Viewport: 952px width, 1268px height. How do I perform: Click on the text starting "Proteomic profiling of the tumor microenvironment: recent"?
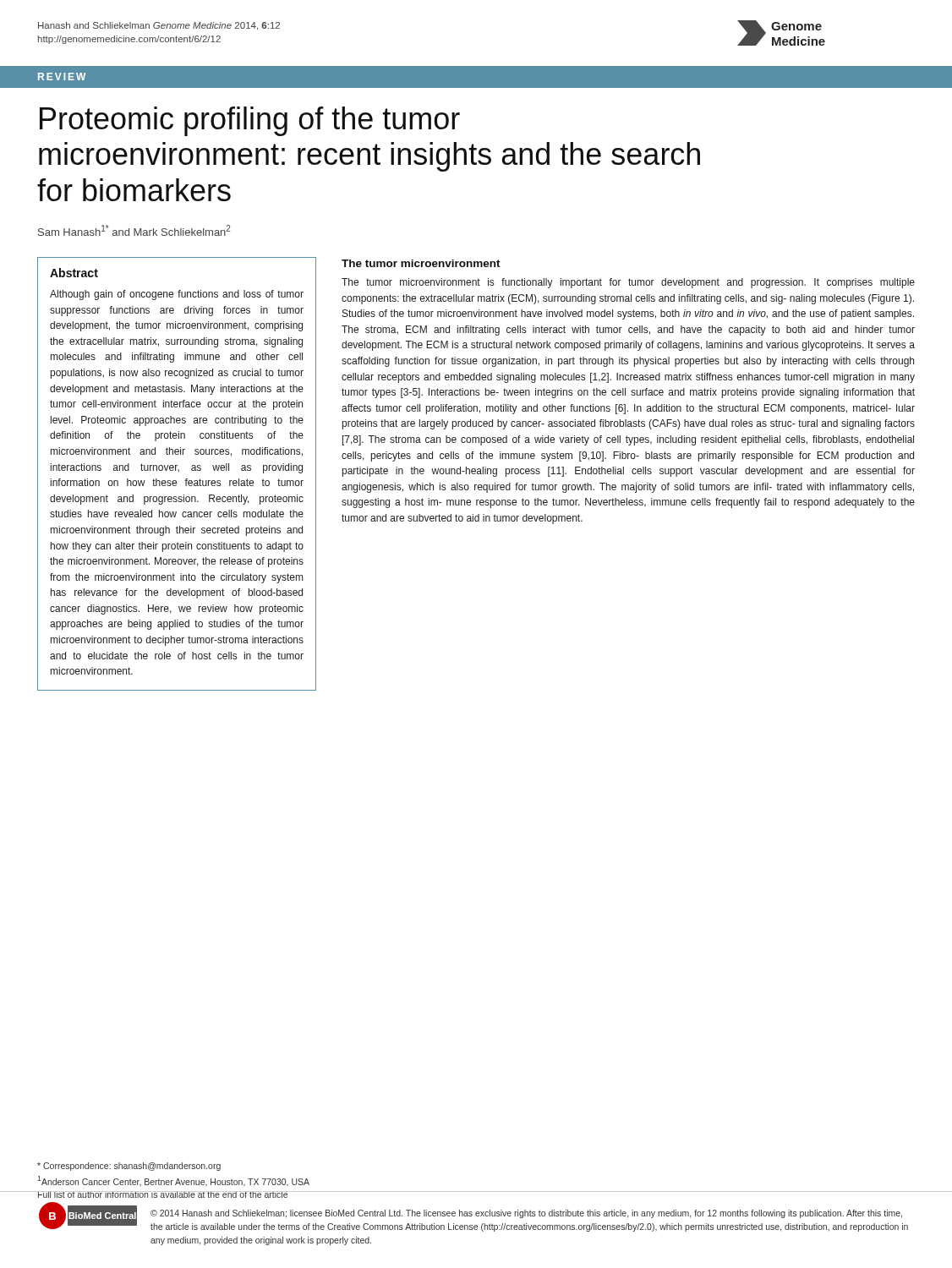[476, 170]
